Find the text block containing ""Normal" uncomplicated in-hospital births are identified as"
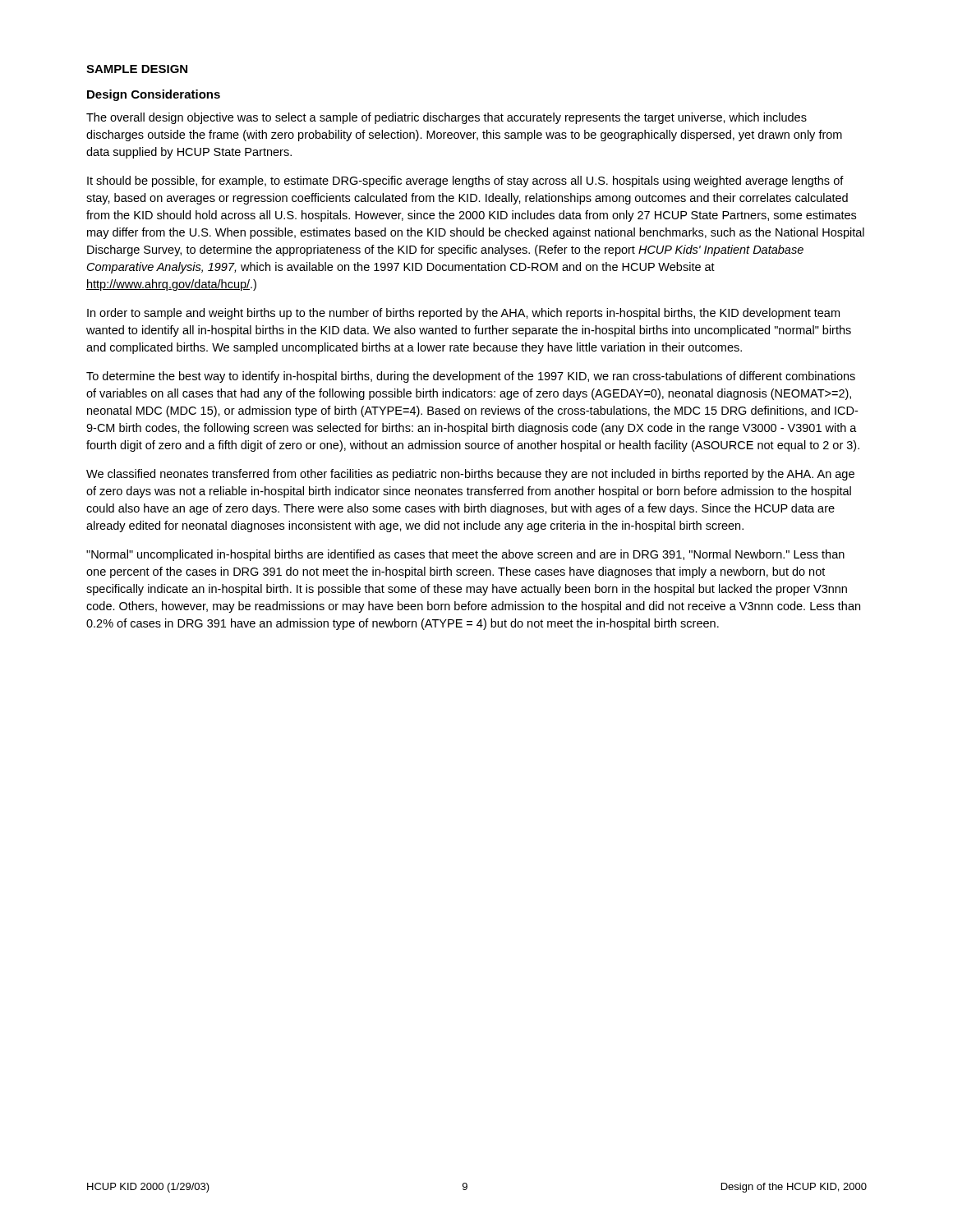The image size is (953, 1232). 474,589
